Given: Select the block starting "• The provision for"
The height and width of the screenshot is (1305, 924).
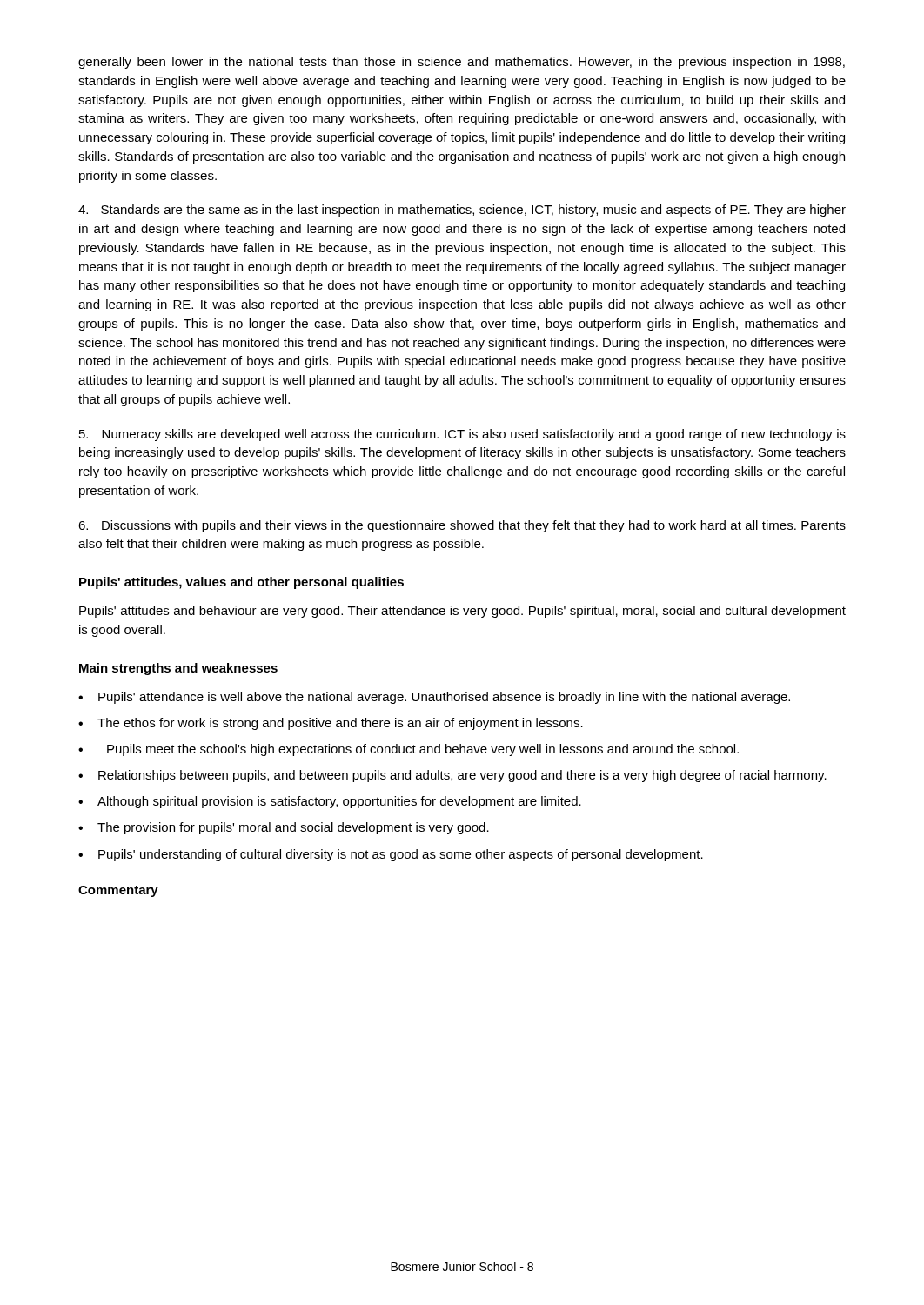Looking at the screenshot, I should (462, 828).
